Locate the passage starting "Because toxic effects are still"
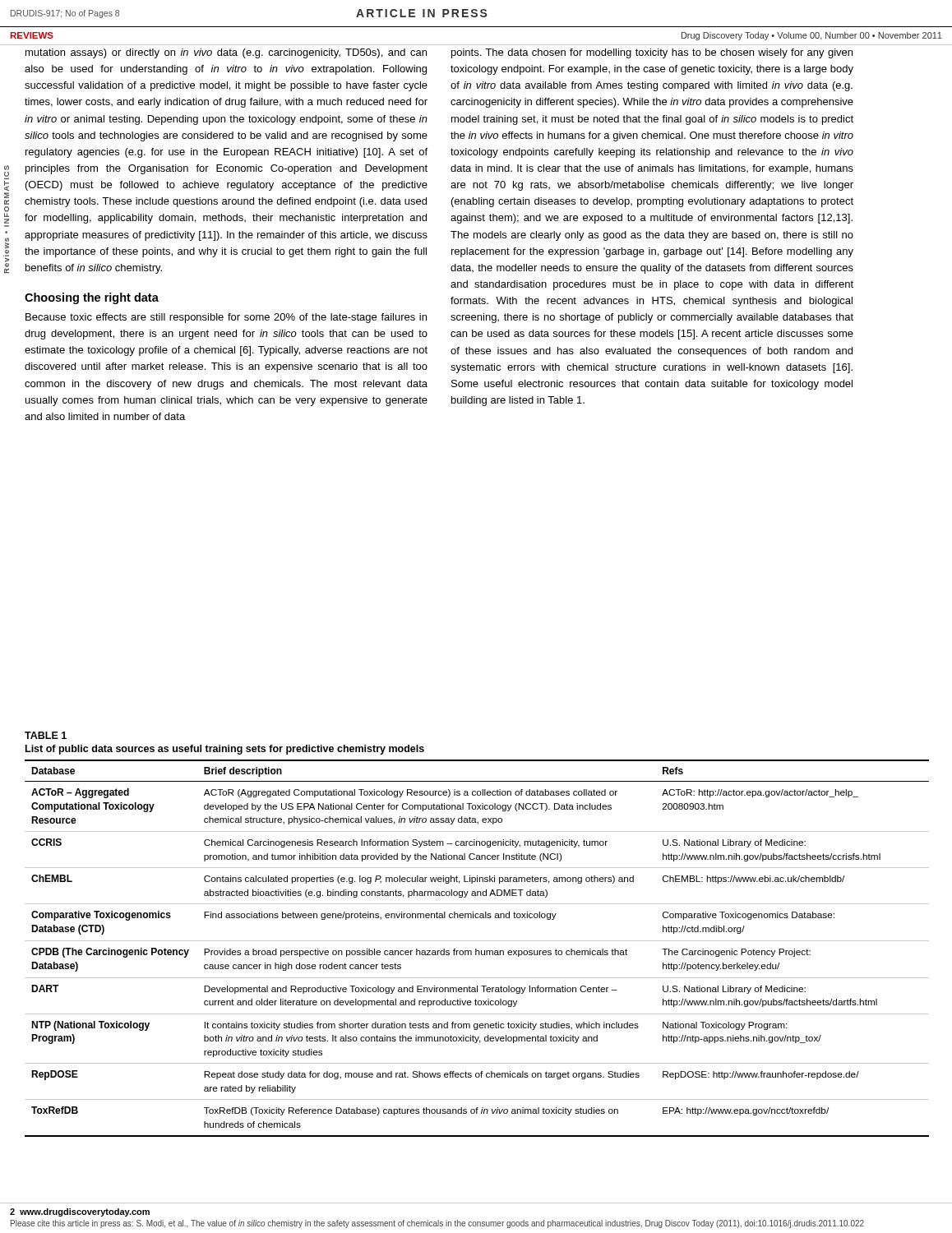This screenshot has height=1233, width=952. [x=226, y=367]
